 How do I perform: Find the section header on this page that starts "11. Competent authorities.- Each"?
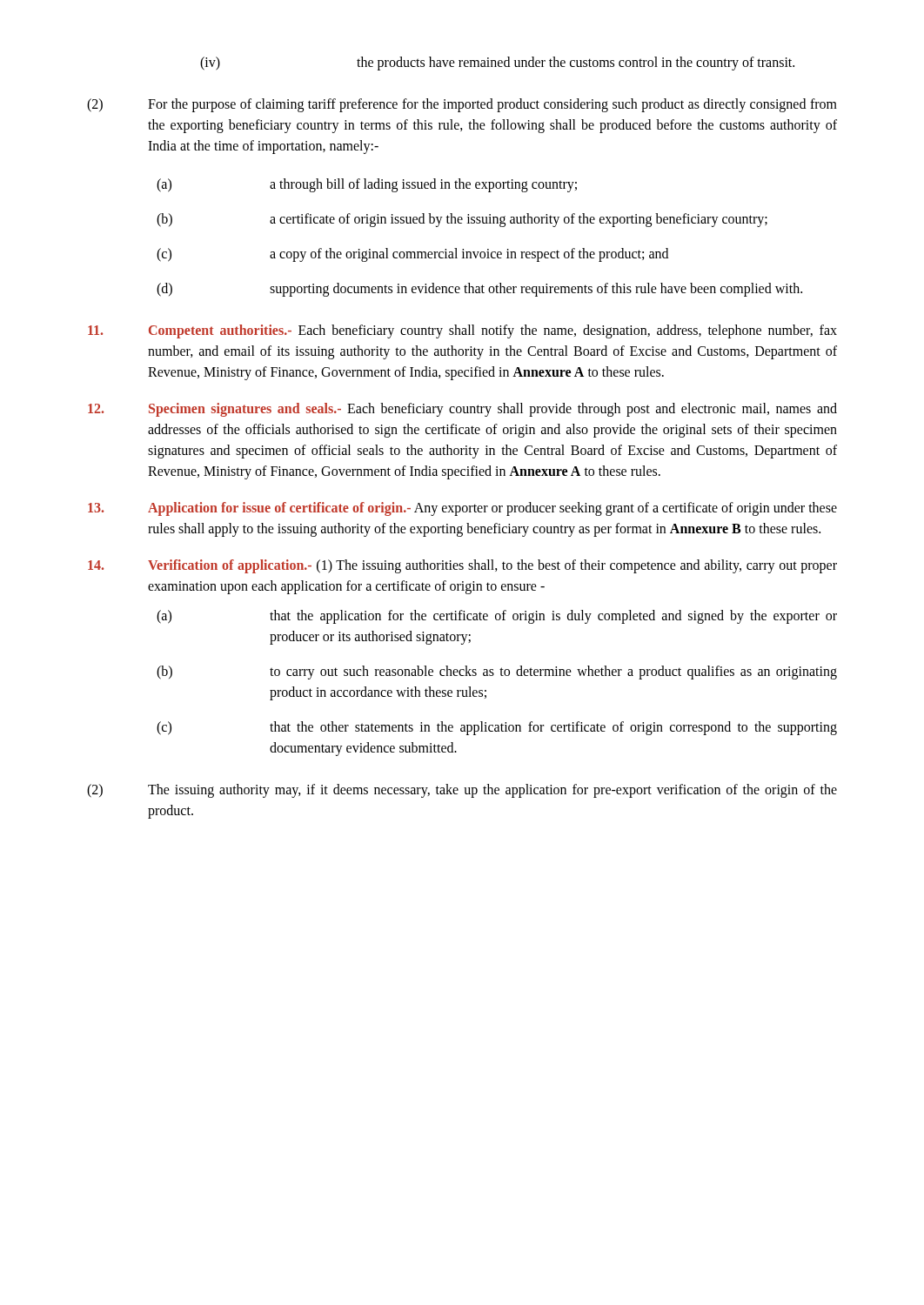point(462,351)
